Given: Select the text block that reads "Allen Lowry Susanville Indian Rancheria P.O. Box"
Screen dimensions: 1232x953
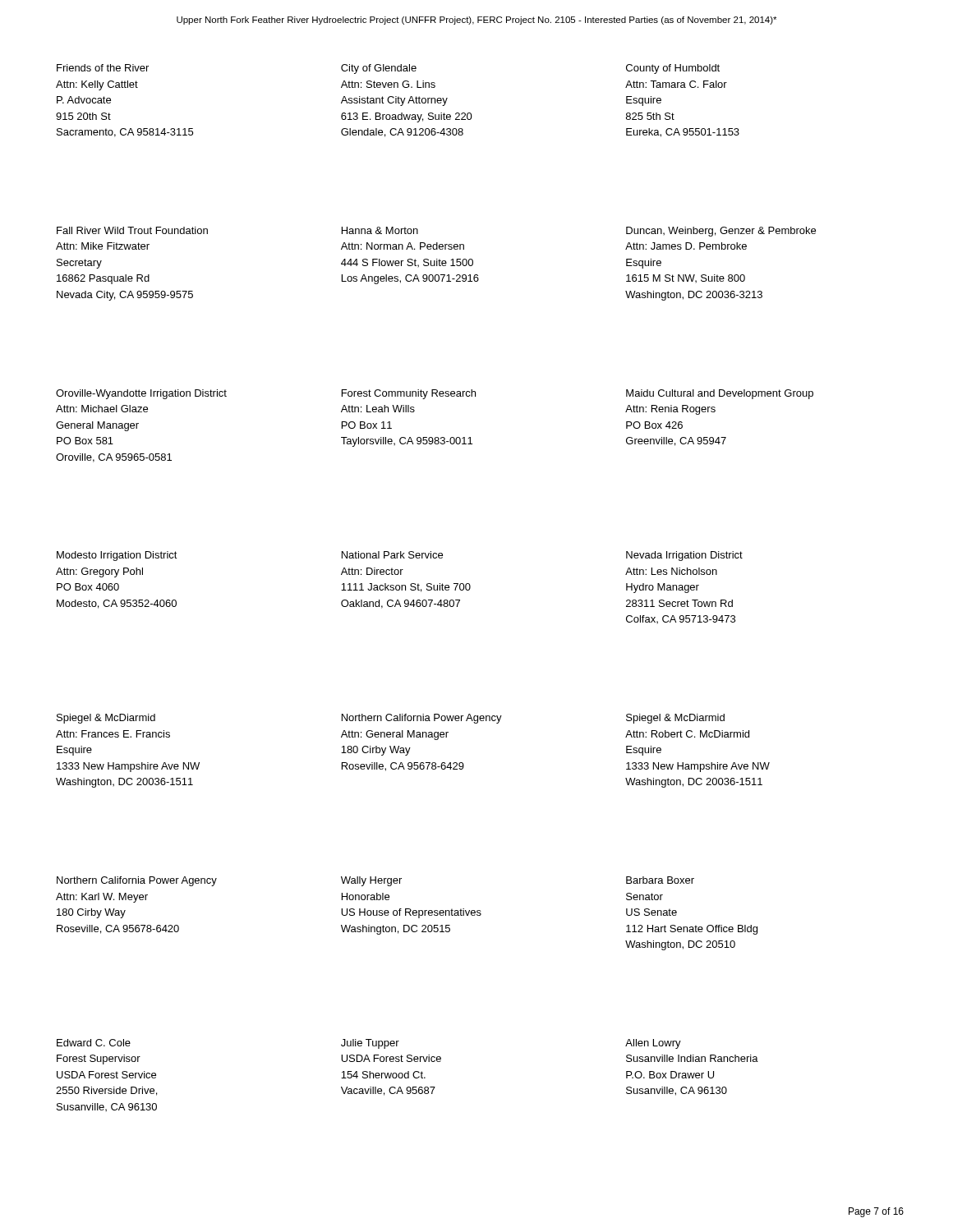Looking at the screenshot, I should [692, 1067].
